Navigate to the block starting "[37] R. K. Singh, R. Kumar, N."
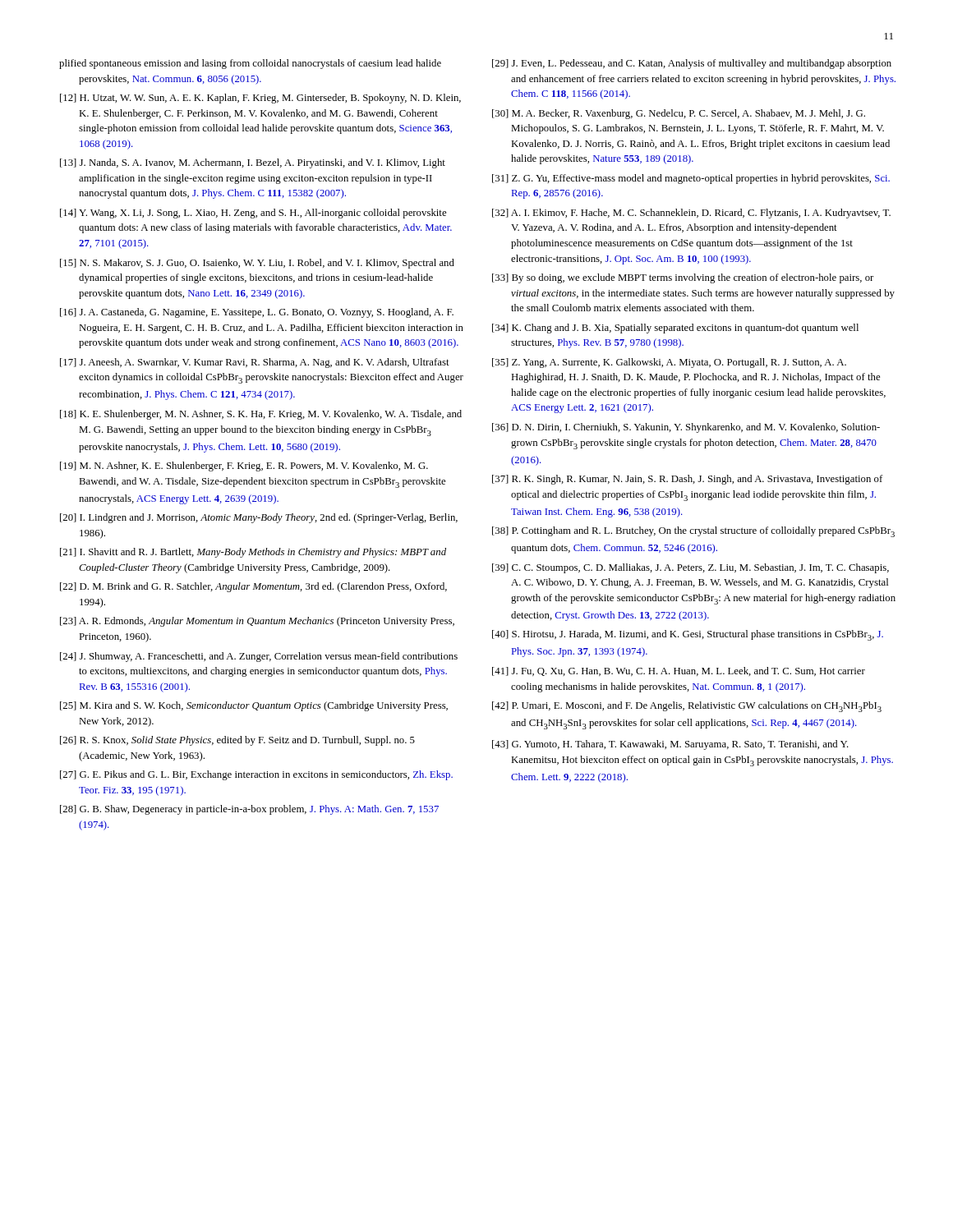Image resolution: width=953 pixels, height=1232 pixels. tap(687, 495)
